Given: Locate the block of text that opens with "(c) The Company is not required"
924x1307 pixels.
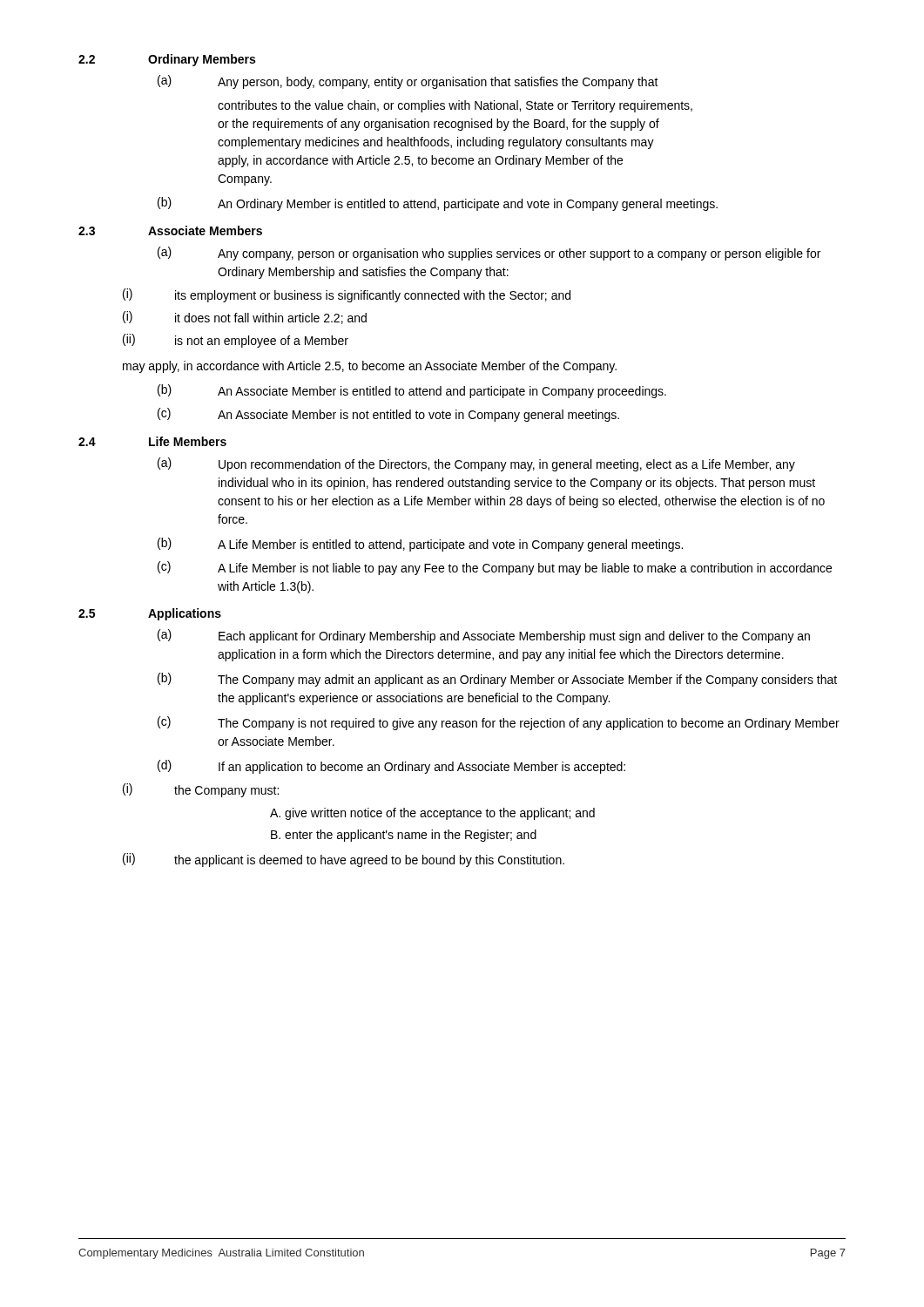Looking at the screenshot, I should (x=462, y=733).
